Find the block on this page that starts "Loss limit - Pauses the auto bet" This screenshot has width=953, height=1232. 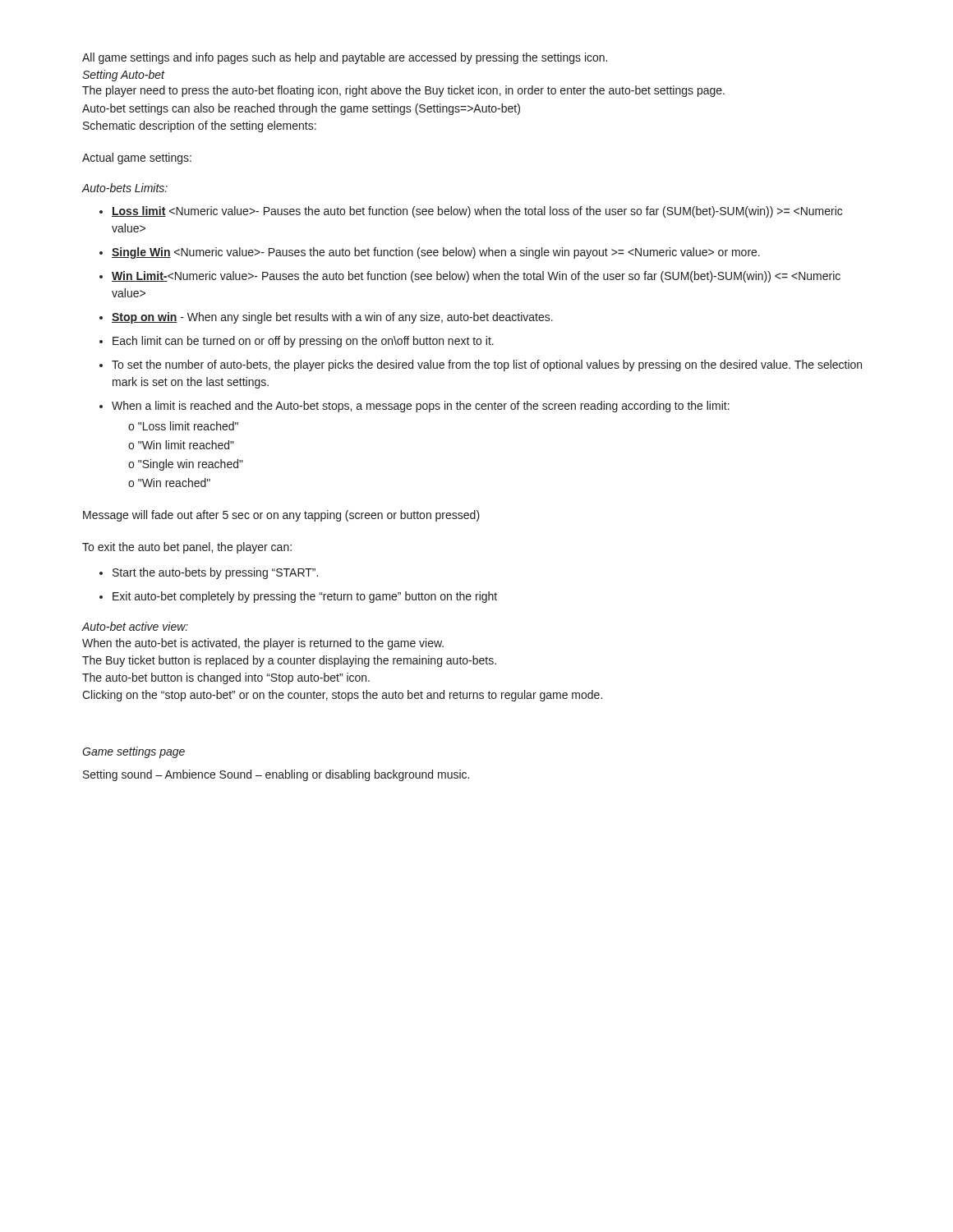click(477, 220)
